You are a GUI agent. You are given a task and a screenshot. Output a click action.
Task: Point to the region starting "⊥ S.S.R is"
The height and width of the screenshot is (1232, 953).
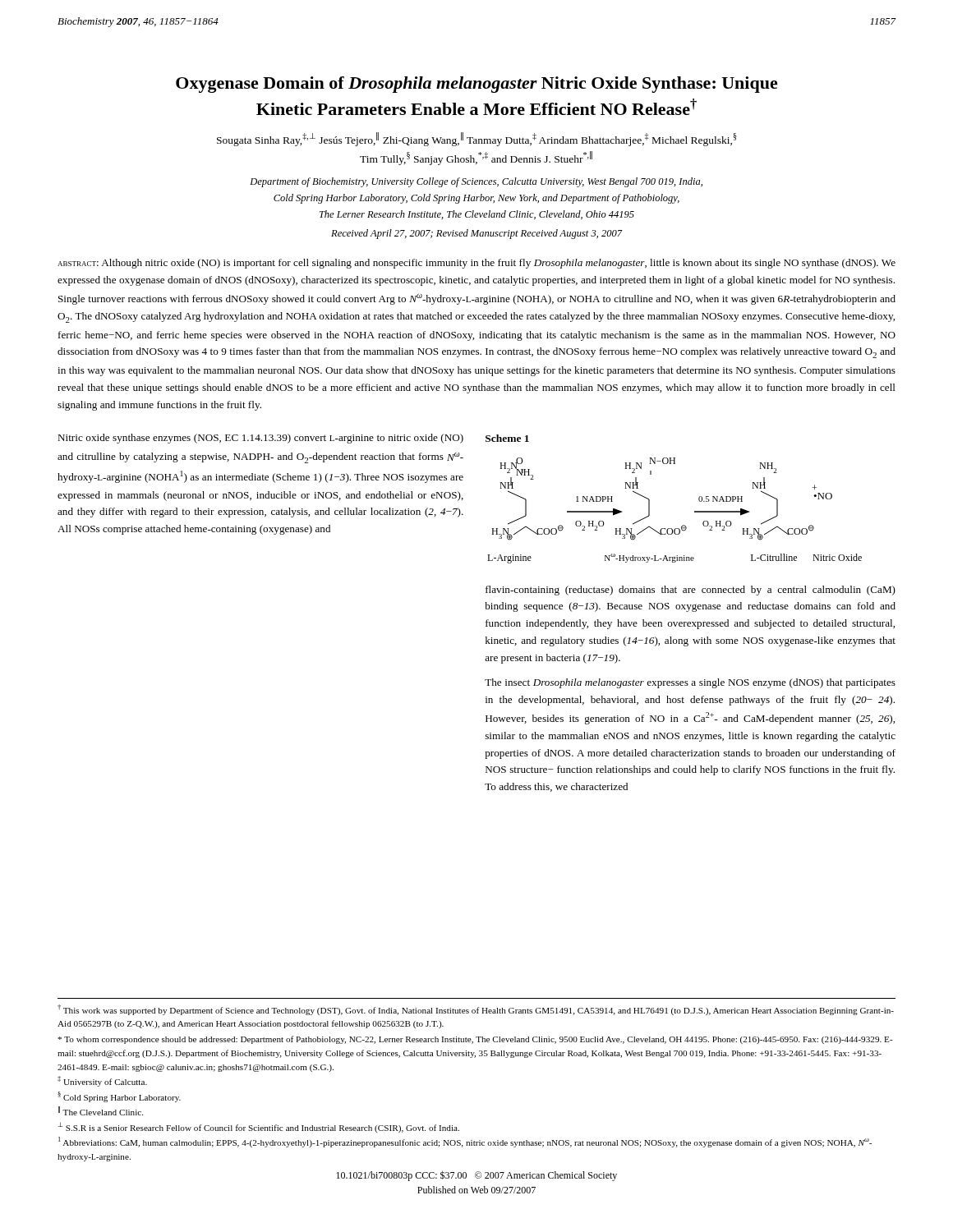tap(259, 1127)
